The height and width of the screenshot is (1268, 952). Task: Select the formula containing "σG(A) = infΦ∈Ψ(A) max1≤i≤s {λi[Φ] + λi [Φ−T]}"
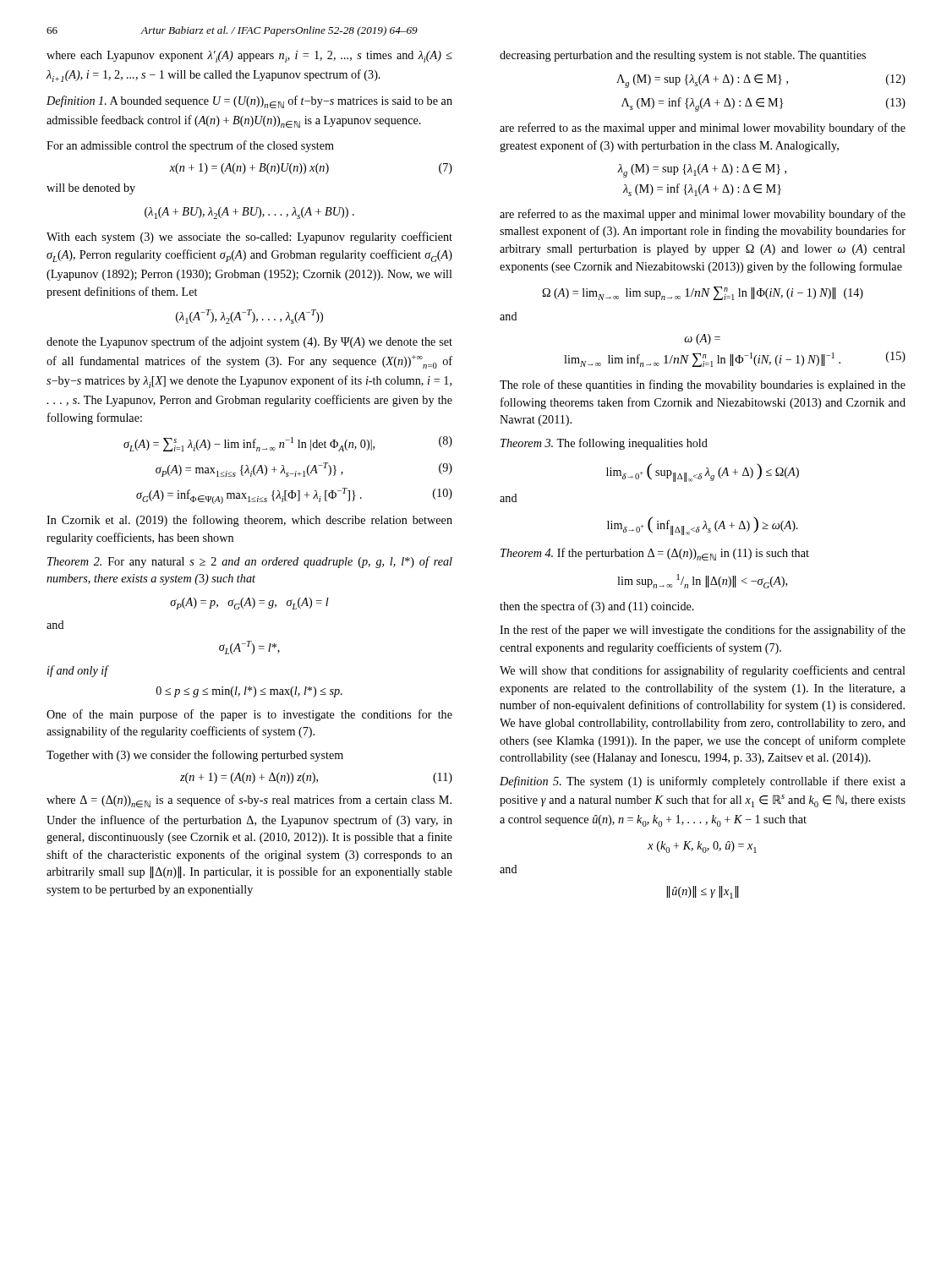tap(249, 495)
